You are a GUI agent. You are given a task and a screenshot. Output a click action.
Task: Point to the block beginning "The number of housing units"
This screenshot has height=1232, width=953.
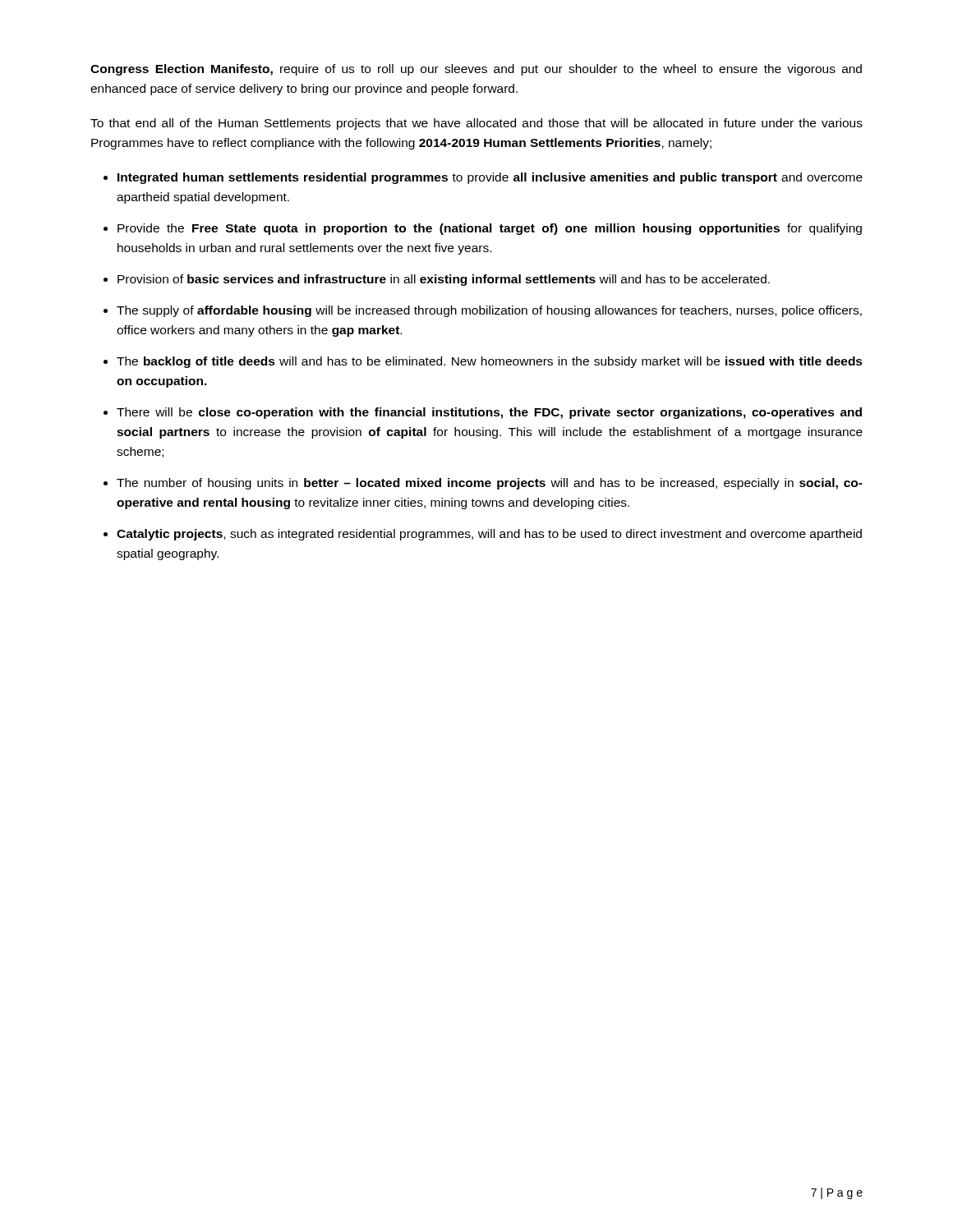490,493
